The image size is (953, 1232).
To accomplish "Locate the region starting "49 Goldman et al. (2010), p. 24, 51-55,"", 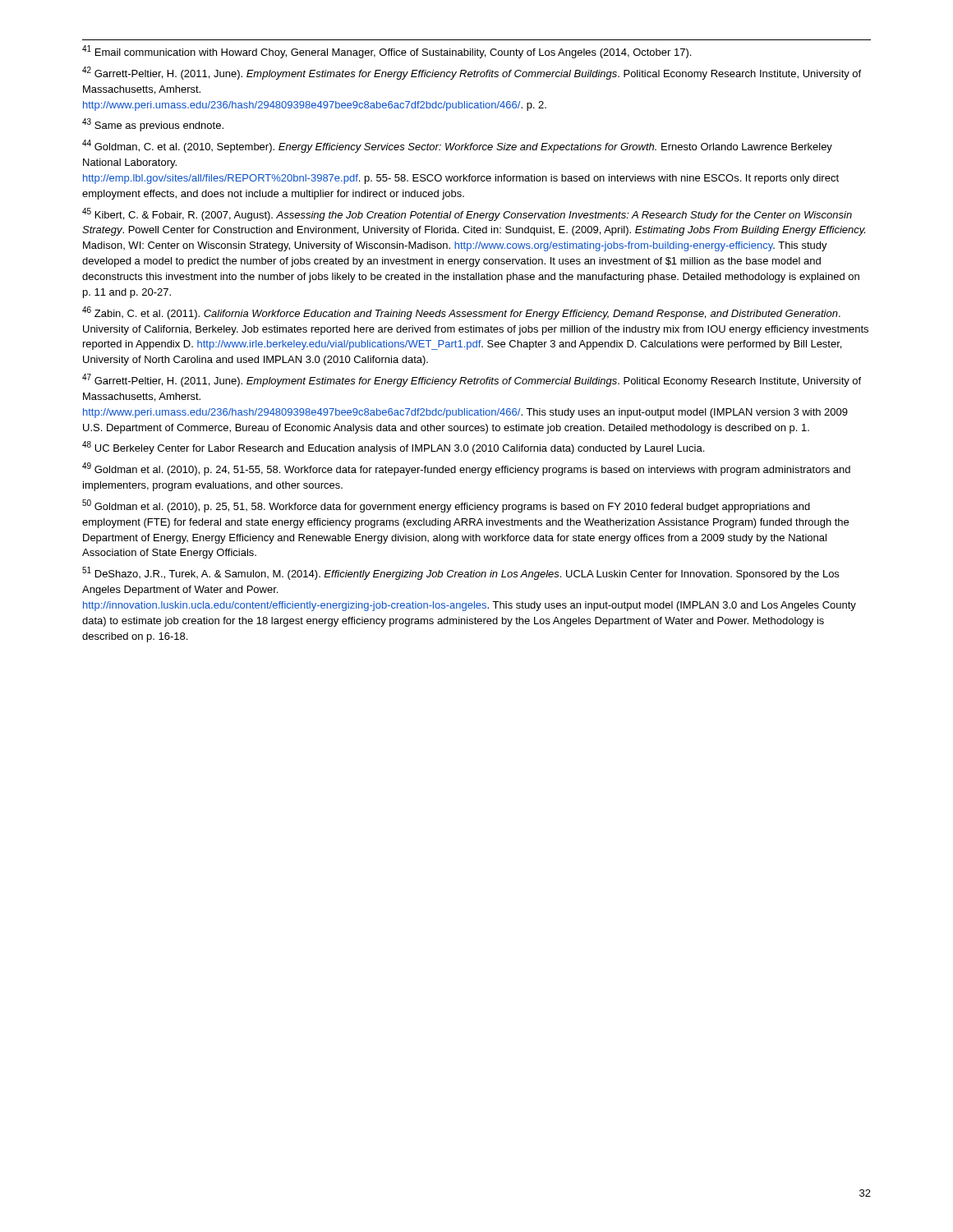I will [466, 477].
